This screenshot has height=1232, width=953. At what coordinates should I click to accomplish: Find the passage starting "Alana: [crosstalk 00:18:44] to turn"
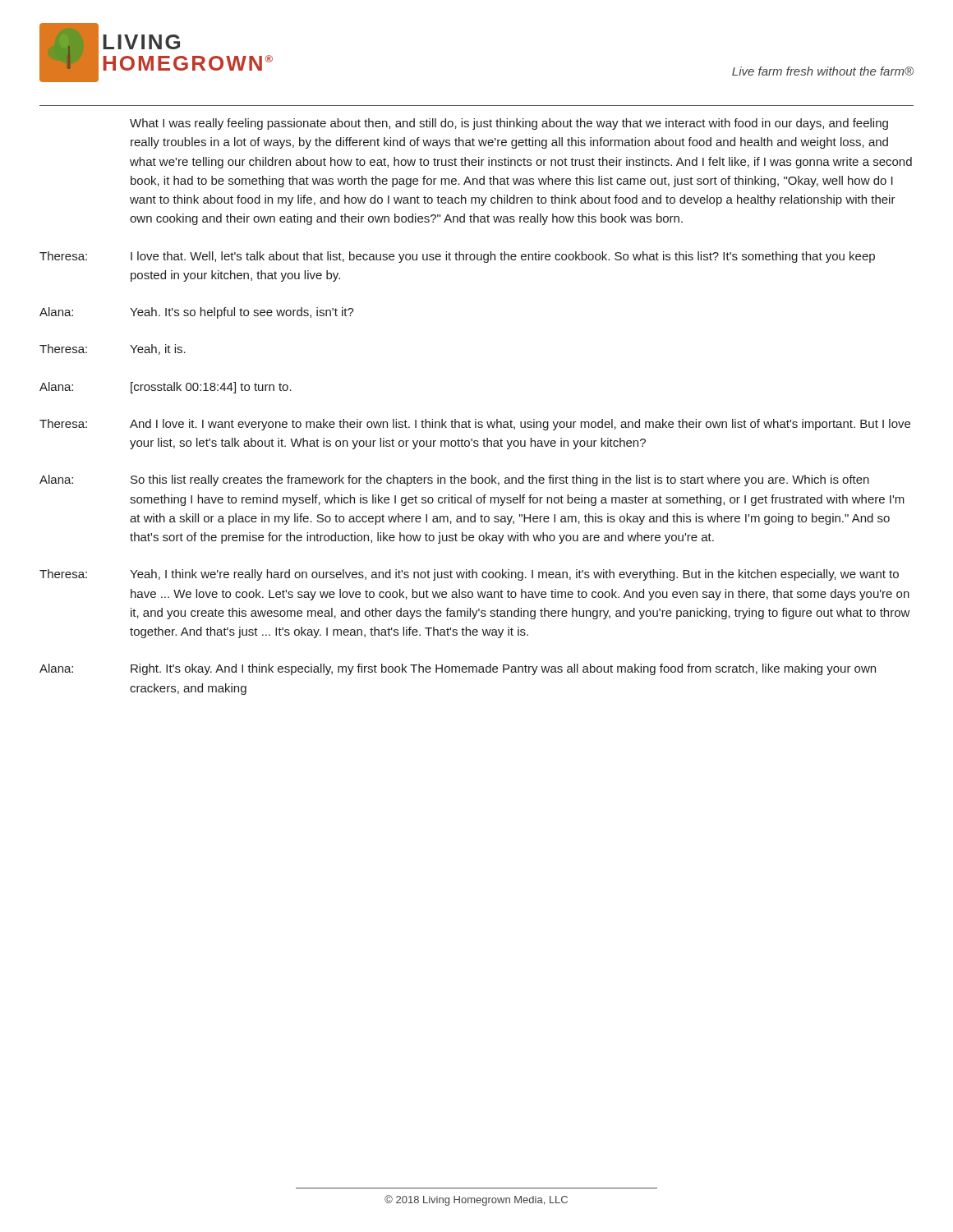point(166,388)
